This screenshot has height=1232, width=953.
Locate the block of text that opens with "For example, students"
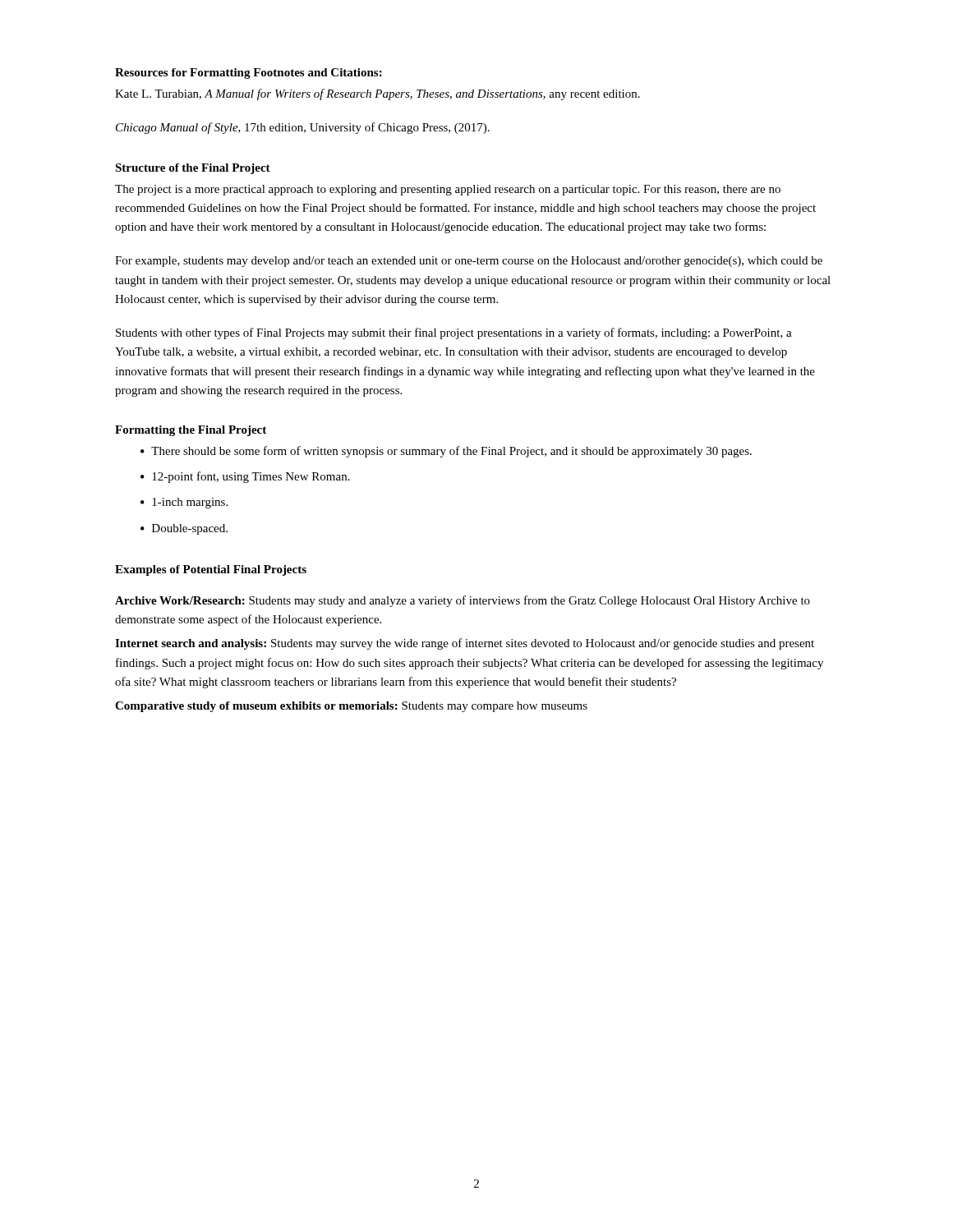[473, 280]
